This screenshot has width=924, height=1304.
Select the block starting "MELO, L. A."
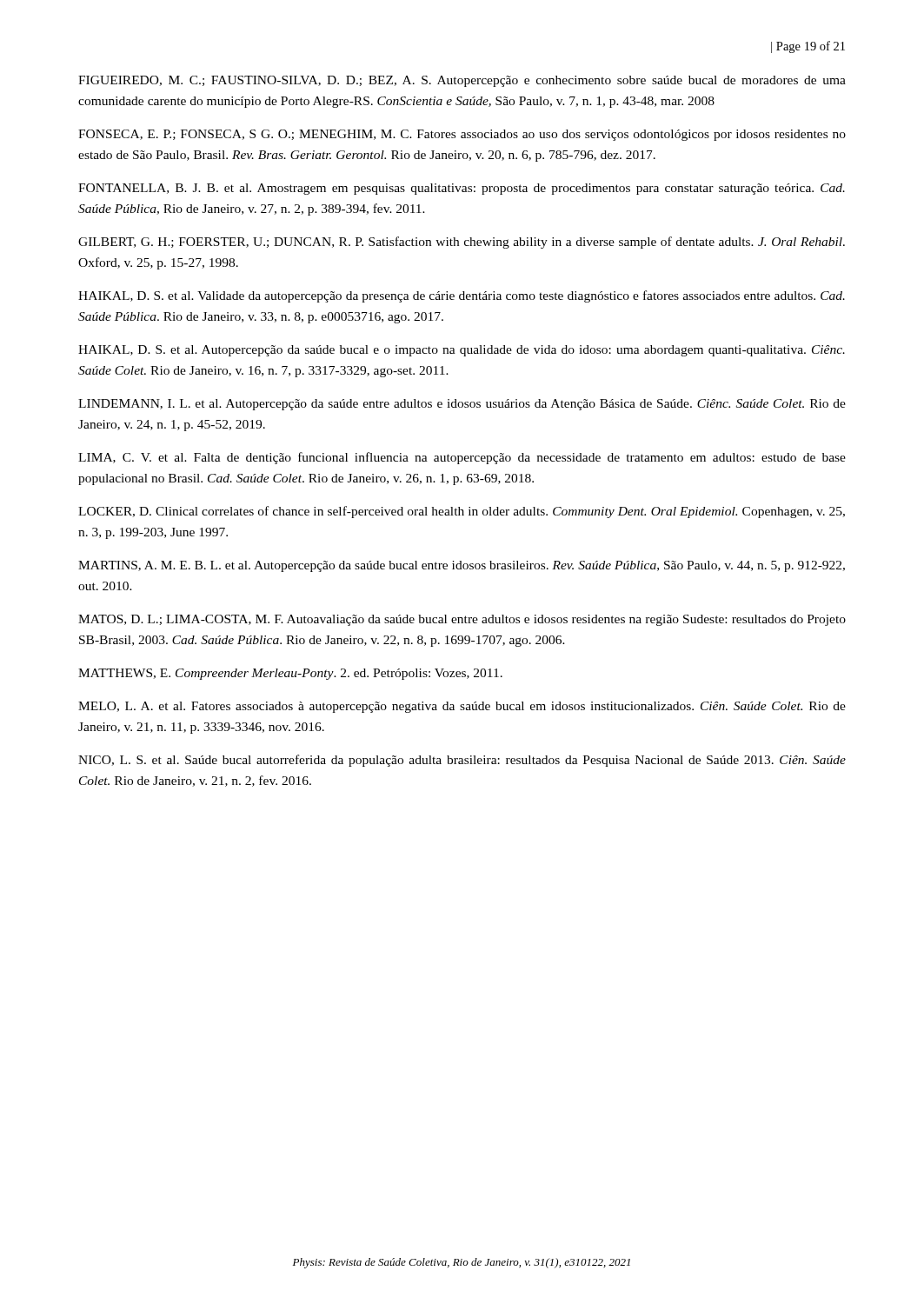[x=462, y=717]
